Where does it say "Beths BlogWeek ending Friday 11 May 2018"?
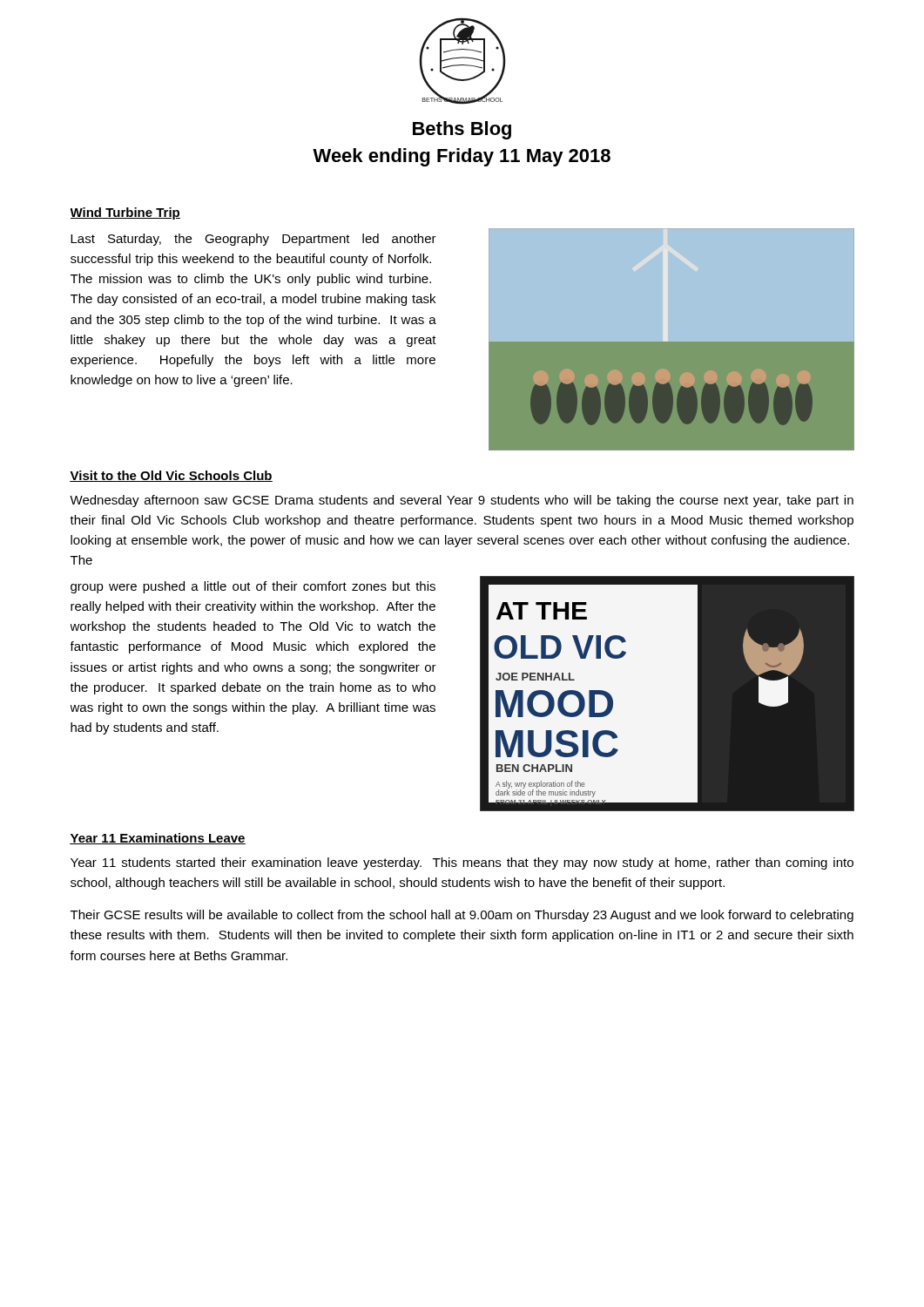The image size is (924, 1307). (x=462, y=142)
